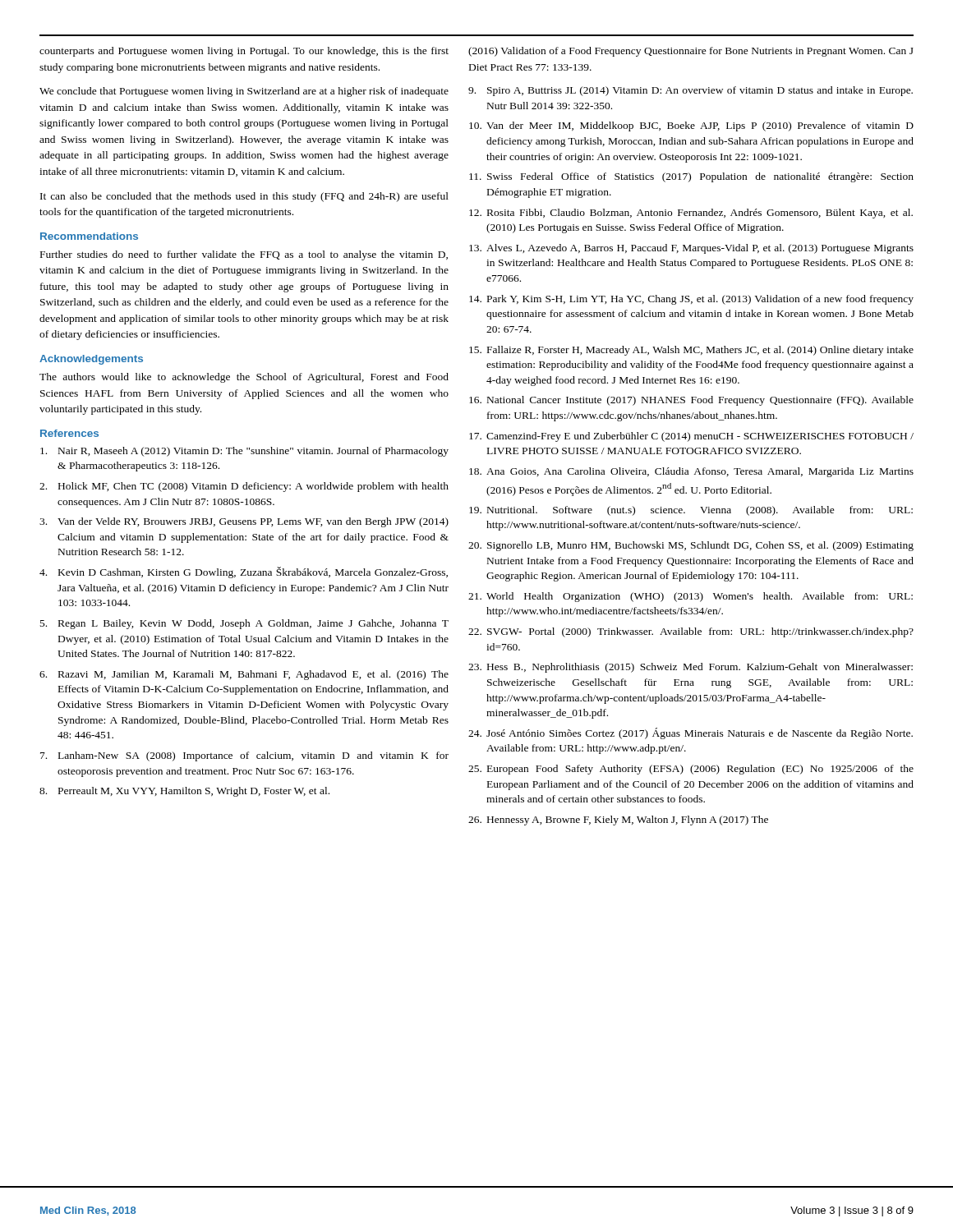Point to the text starting "25. European Food Safety Authority"
Screen dimensions: 1232x953
(691, 784)
